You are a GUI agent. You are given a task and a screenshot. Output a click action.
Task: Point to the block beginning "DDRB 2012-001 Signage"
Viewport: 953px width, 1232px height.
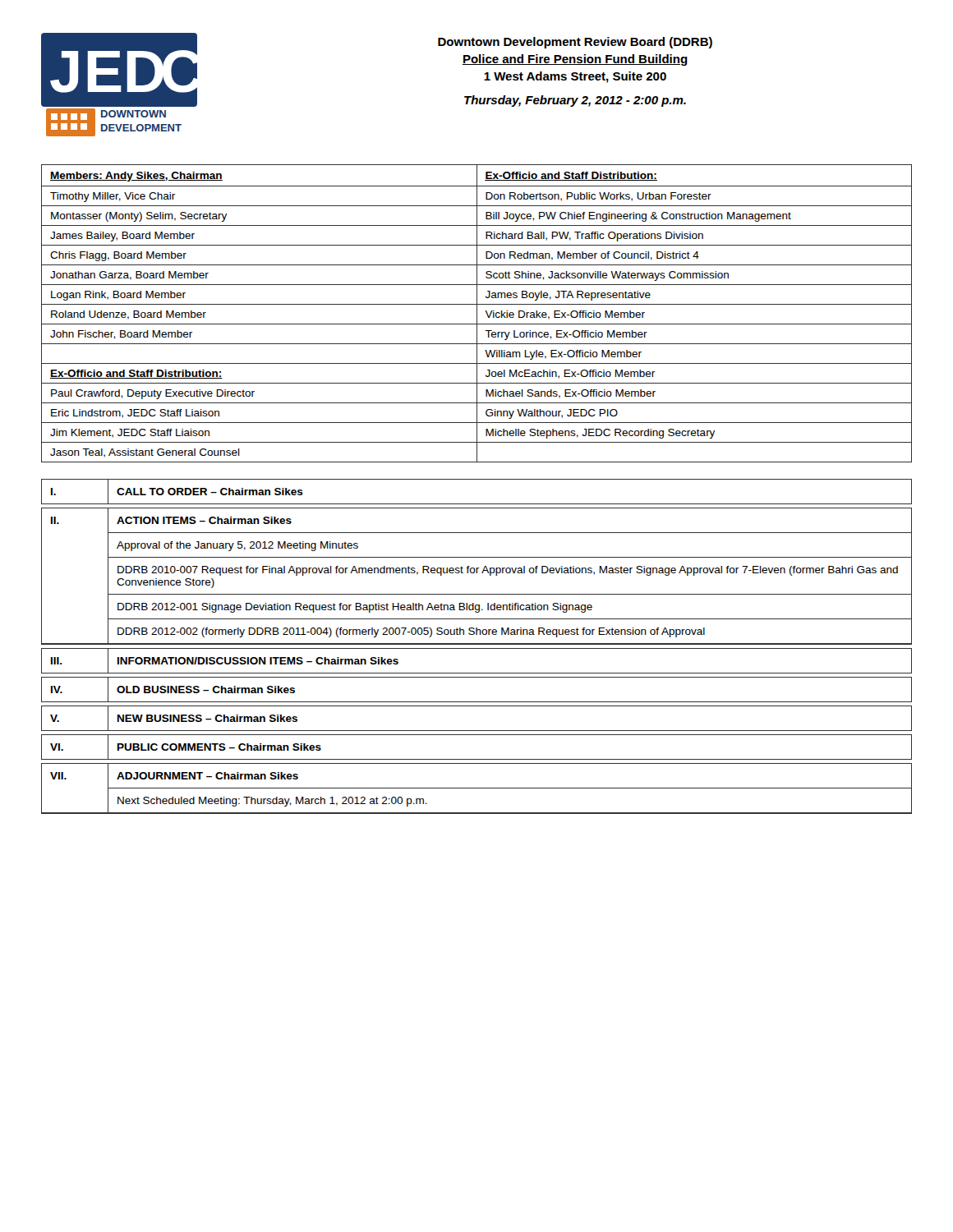point(355,607)
